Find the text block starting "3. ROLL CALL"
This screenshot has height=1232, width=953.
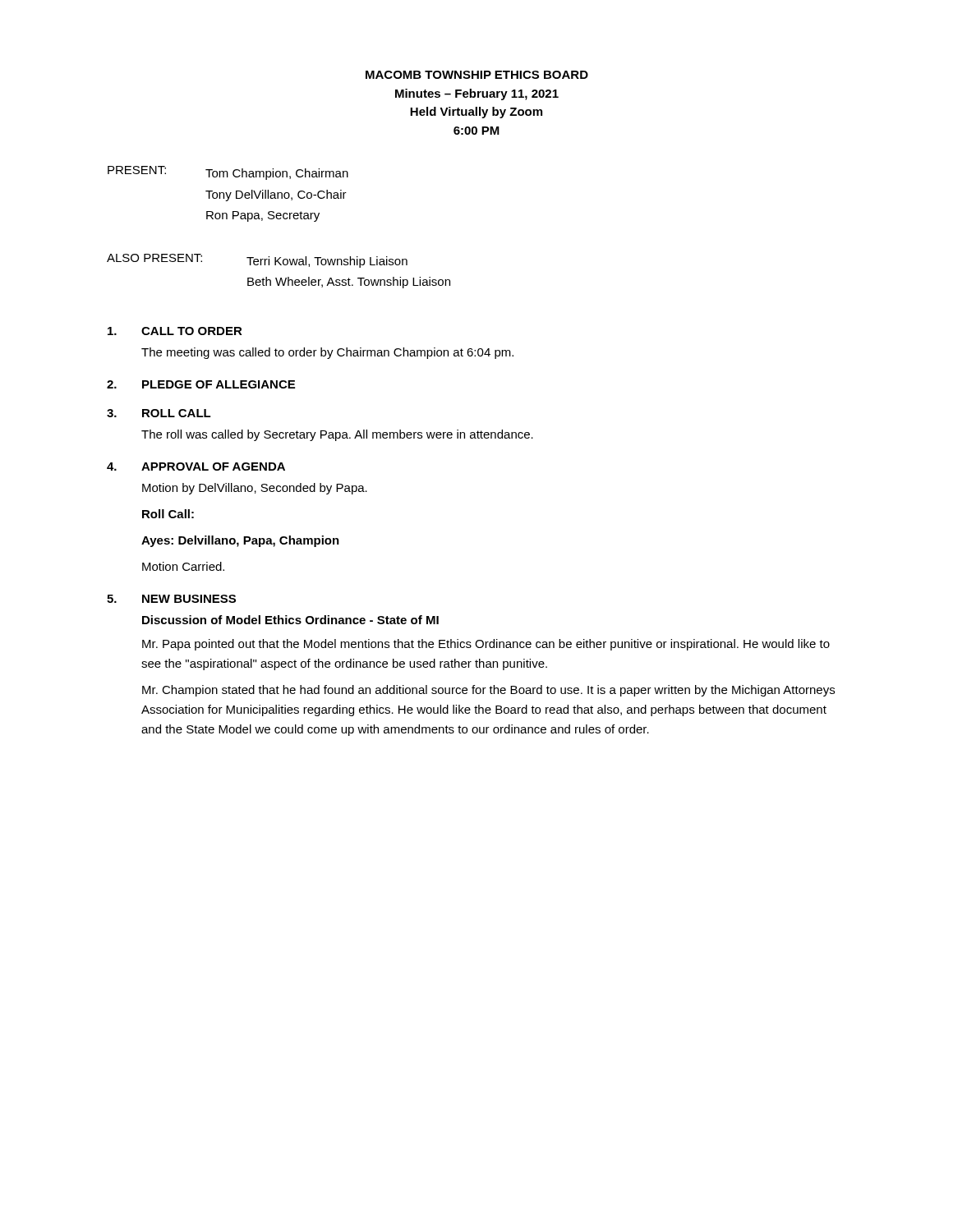159,412
